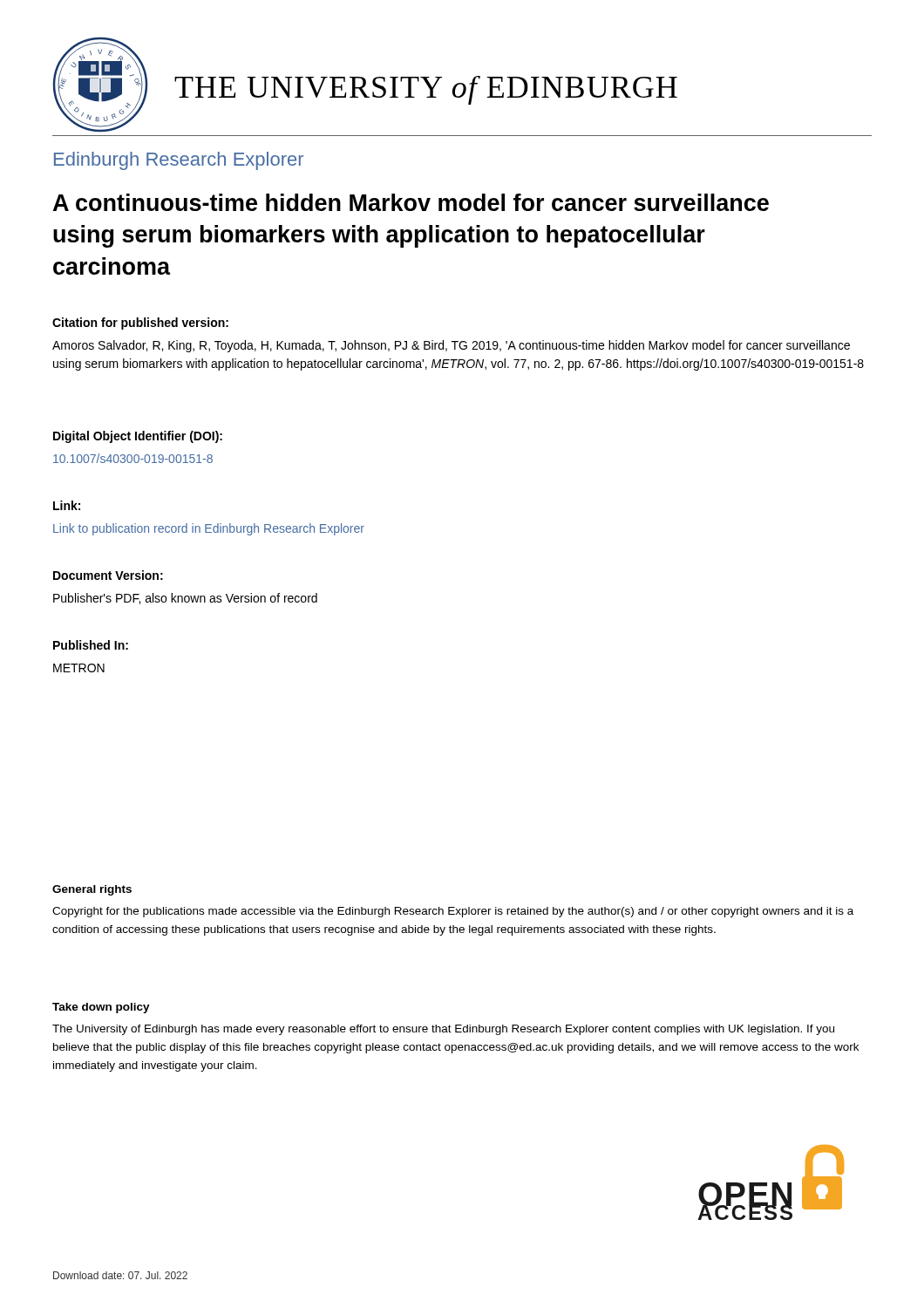
Task: Where is the passage that starts "Take down policy The University"?
Action: [x=462, y=1037]
